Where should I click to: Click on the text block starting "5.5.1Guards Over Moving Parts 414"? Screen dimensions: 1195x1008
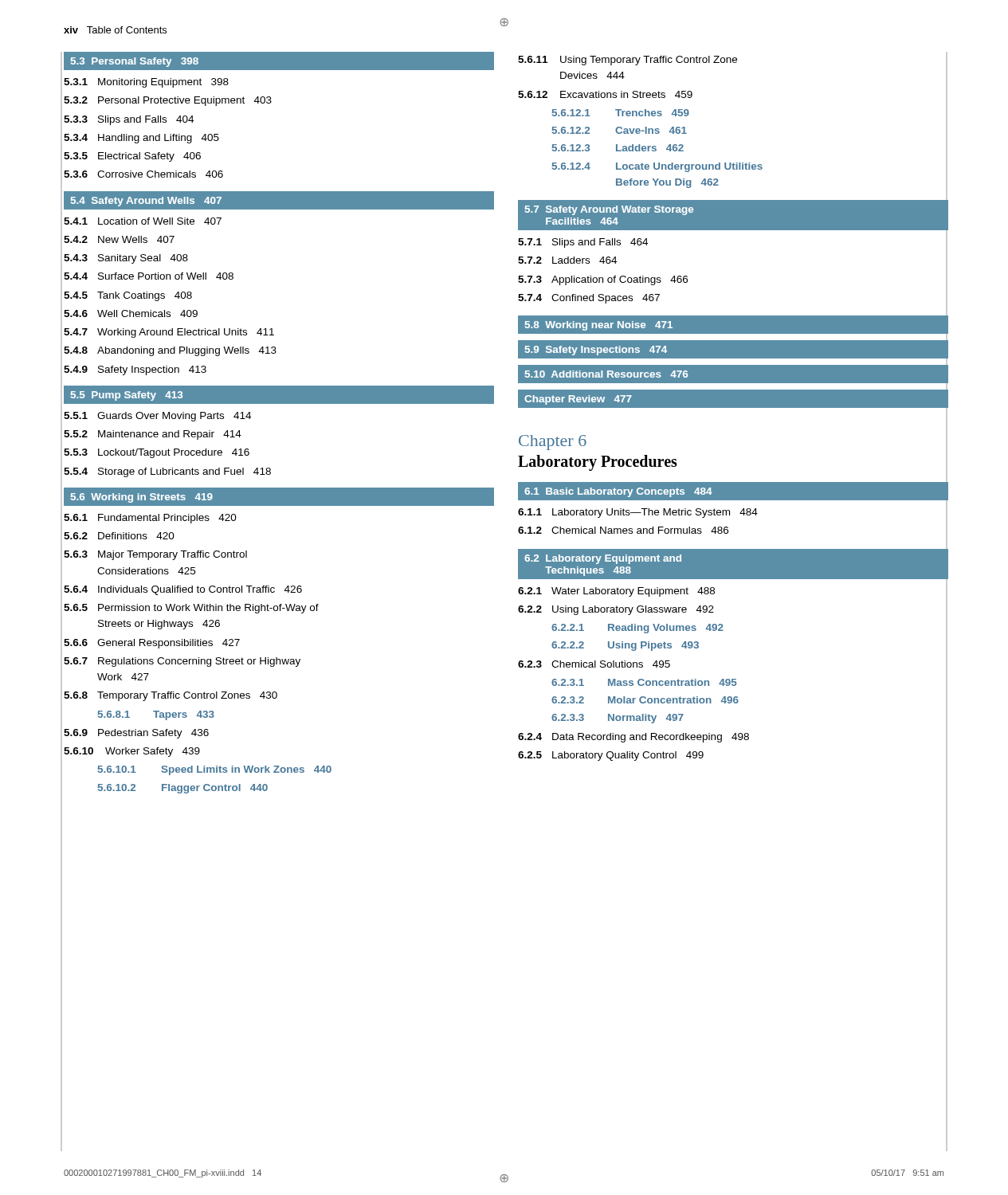point(157,417)
